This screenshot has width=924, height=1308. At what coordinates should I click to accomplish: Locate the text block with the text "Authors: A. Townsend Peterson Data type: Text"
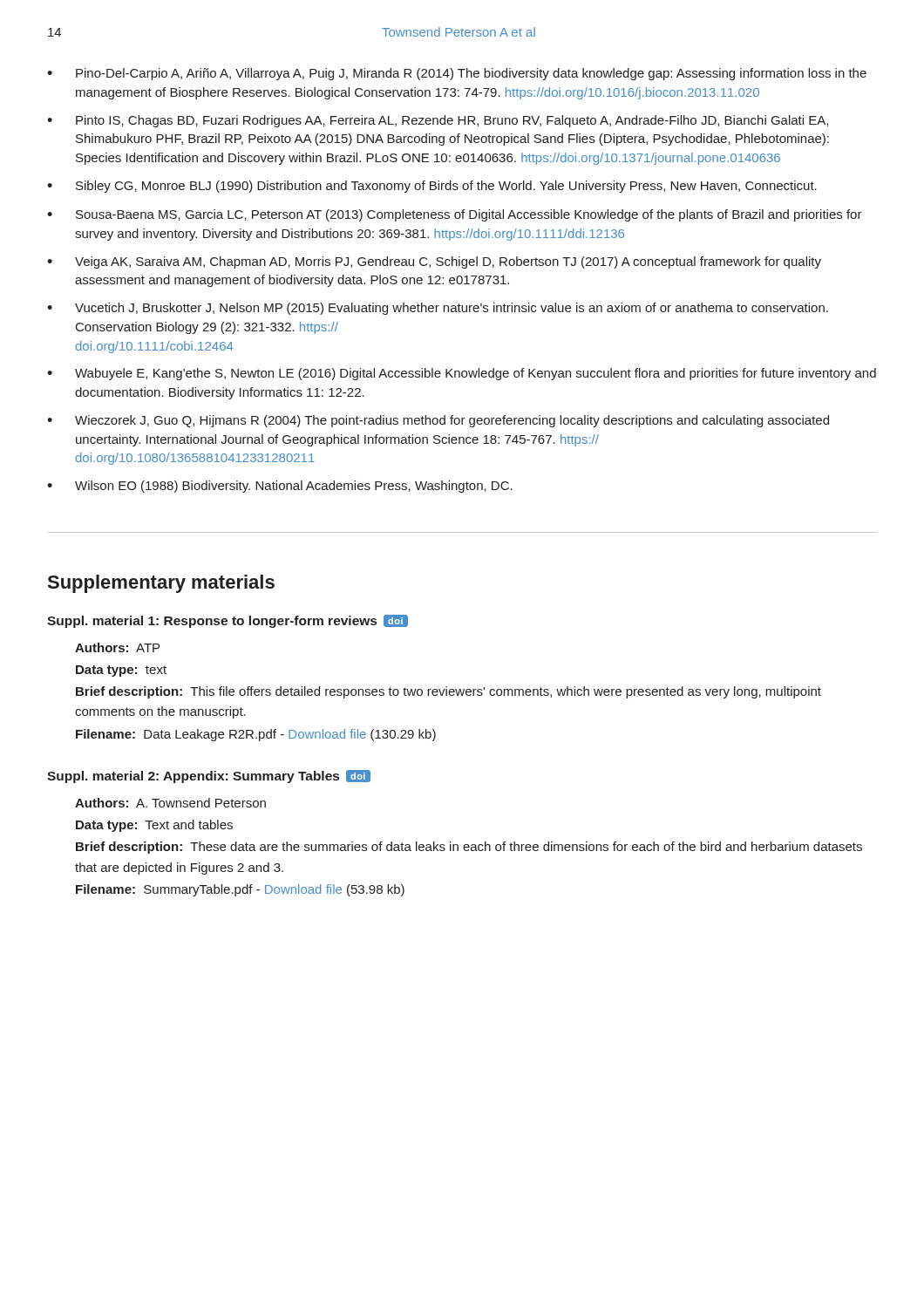(x=476, y=846)
